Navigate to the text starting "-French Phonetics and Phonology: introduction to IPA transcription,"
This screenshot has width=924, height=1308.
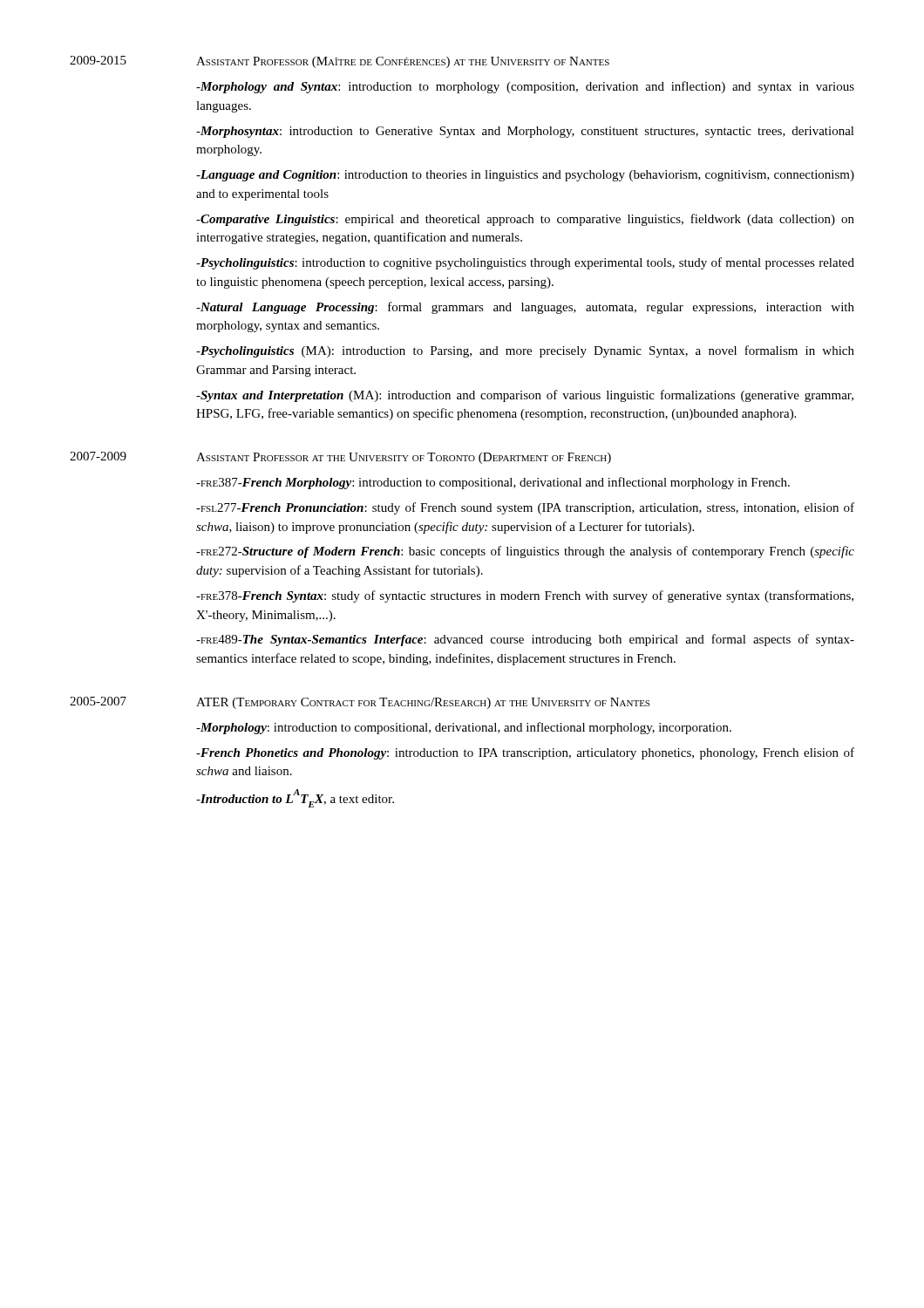(525, 762)
